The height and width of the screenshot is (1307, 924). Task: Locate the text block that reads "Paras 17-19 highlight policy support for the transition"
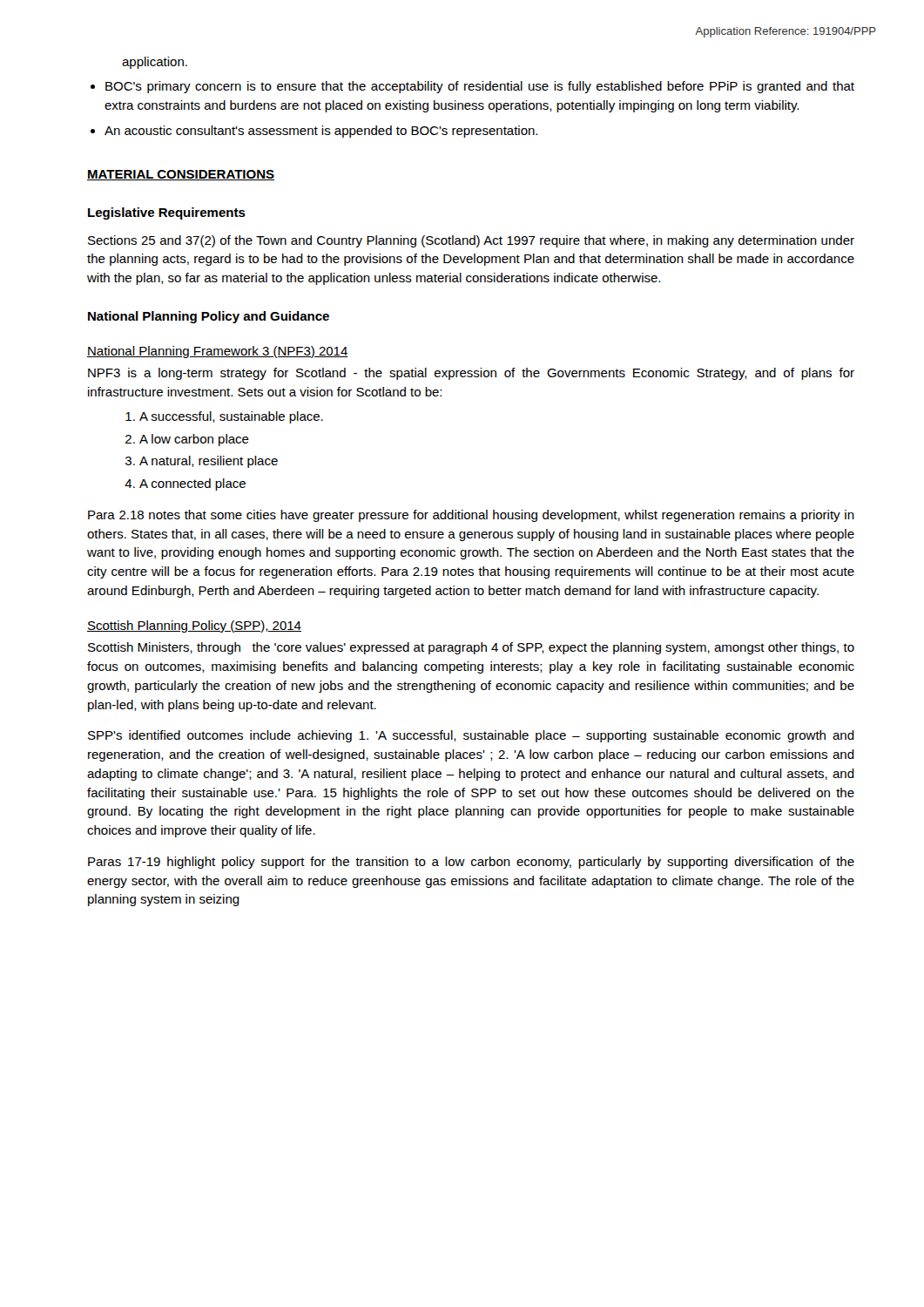[x=471, y=880]
